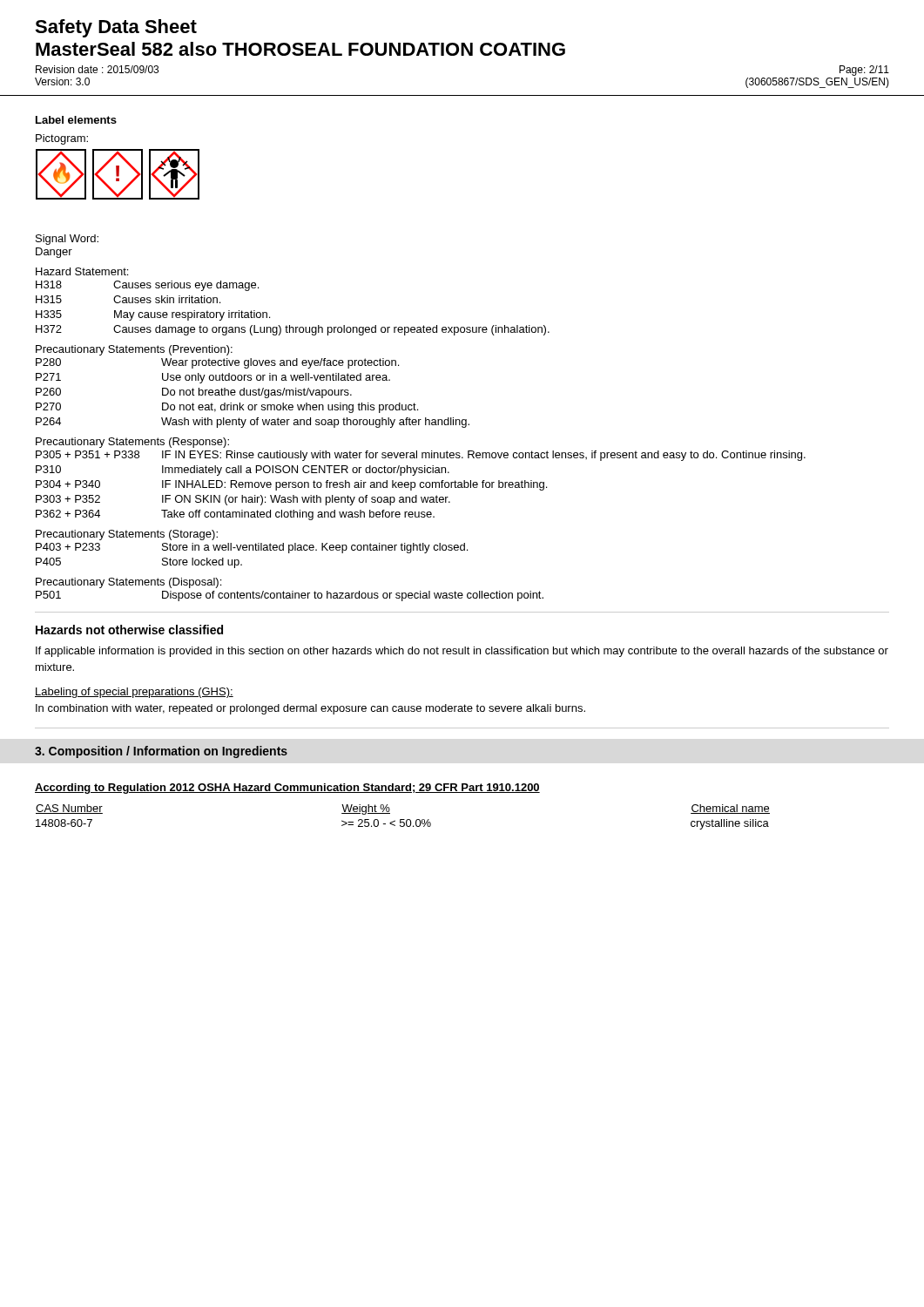
Task: Click on the text block starting "Precautionary Statements (Disposal): P501Dispose"
Action: [462, 588]
